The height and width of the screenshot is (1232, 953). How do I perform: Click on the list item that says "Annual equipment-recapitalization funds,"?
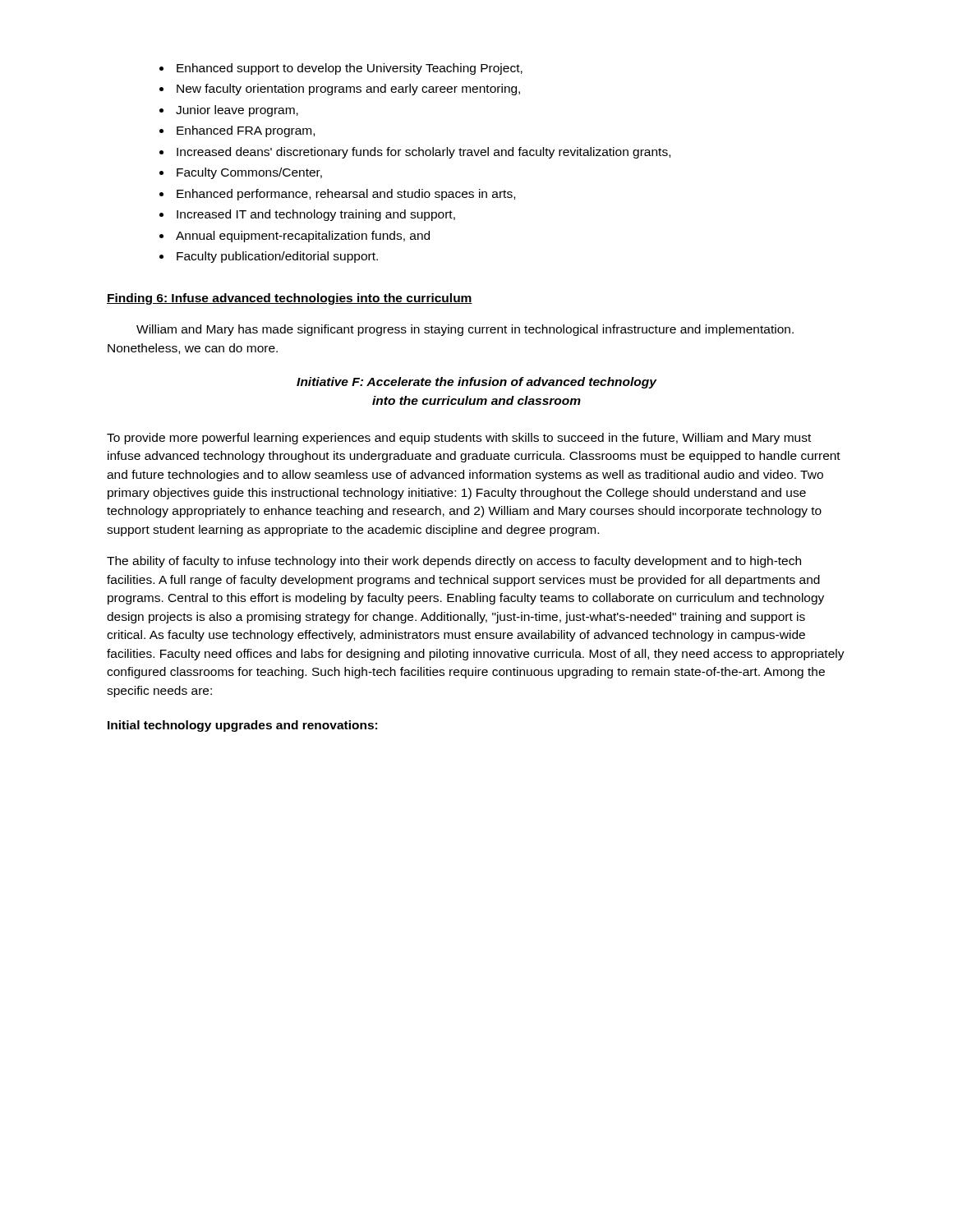click(303, 235)
